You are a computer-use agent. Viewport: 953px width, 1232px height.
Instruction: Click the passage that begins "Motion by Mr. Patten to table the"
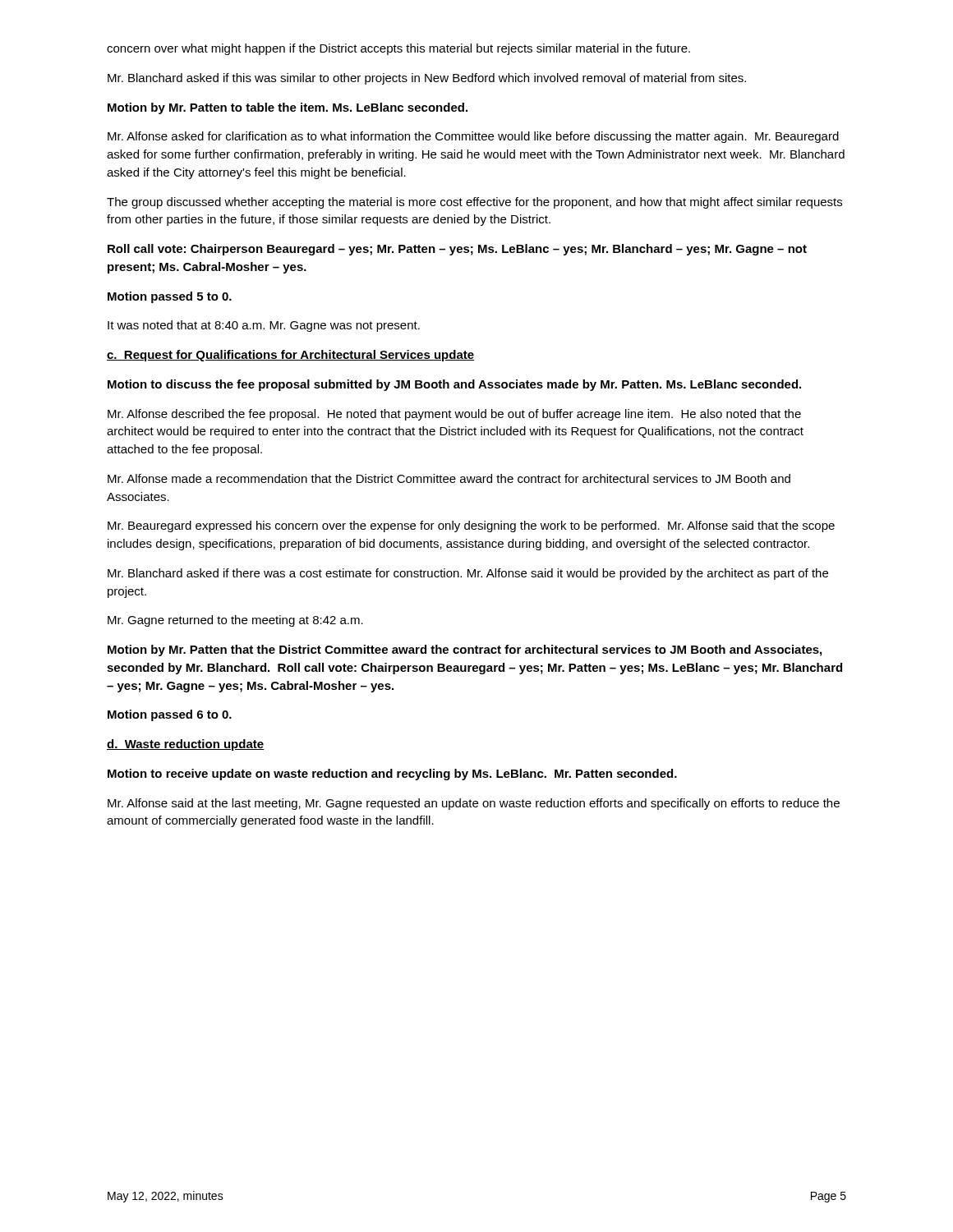click(x=288, y=107)
